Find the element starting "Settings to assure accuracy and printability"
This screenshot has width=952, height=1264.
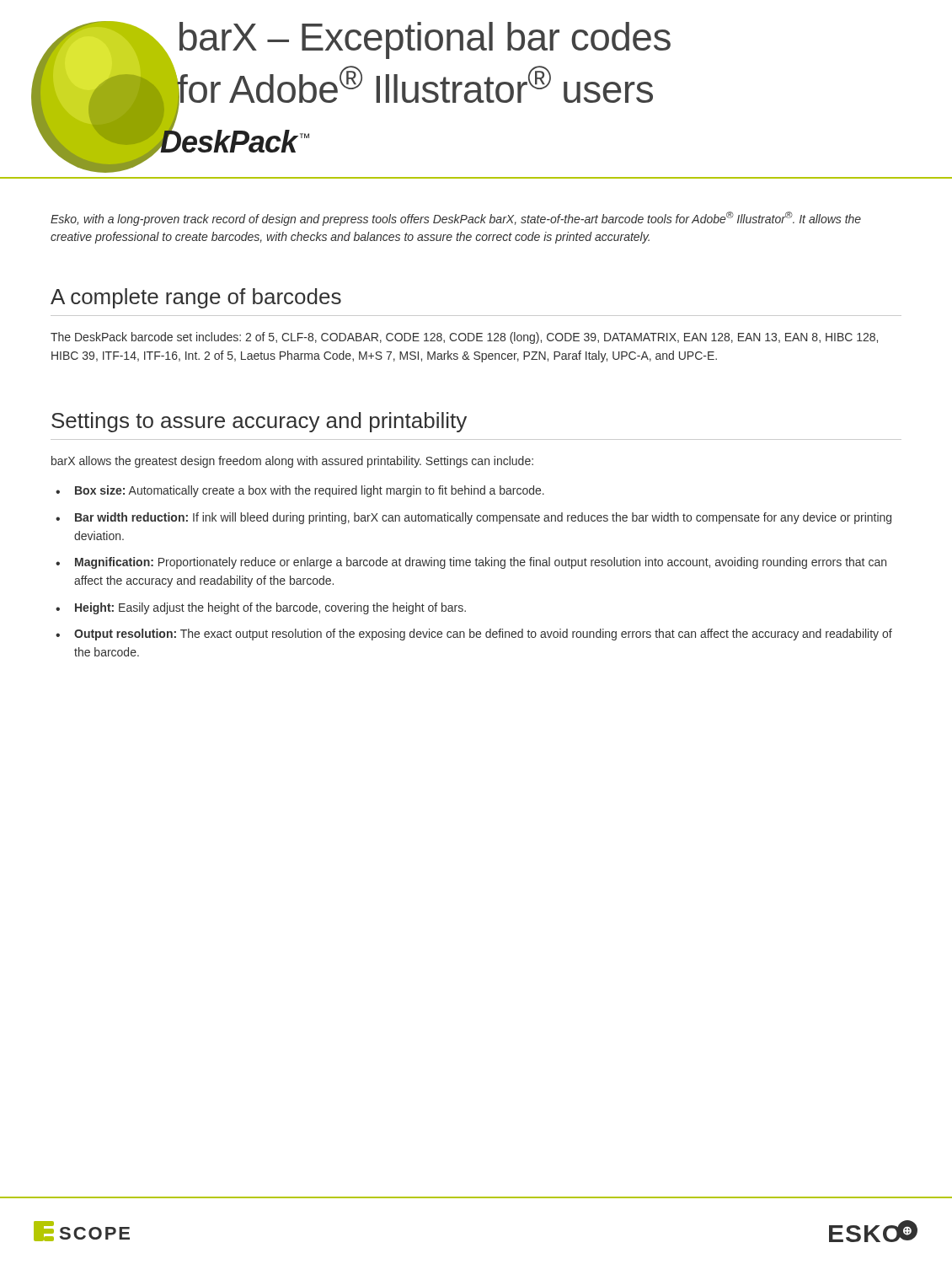259,420
